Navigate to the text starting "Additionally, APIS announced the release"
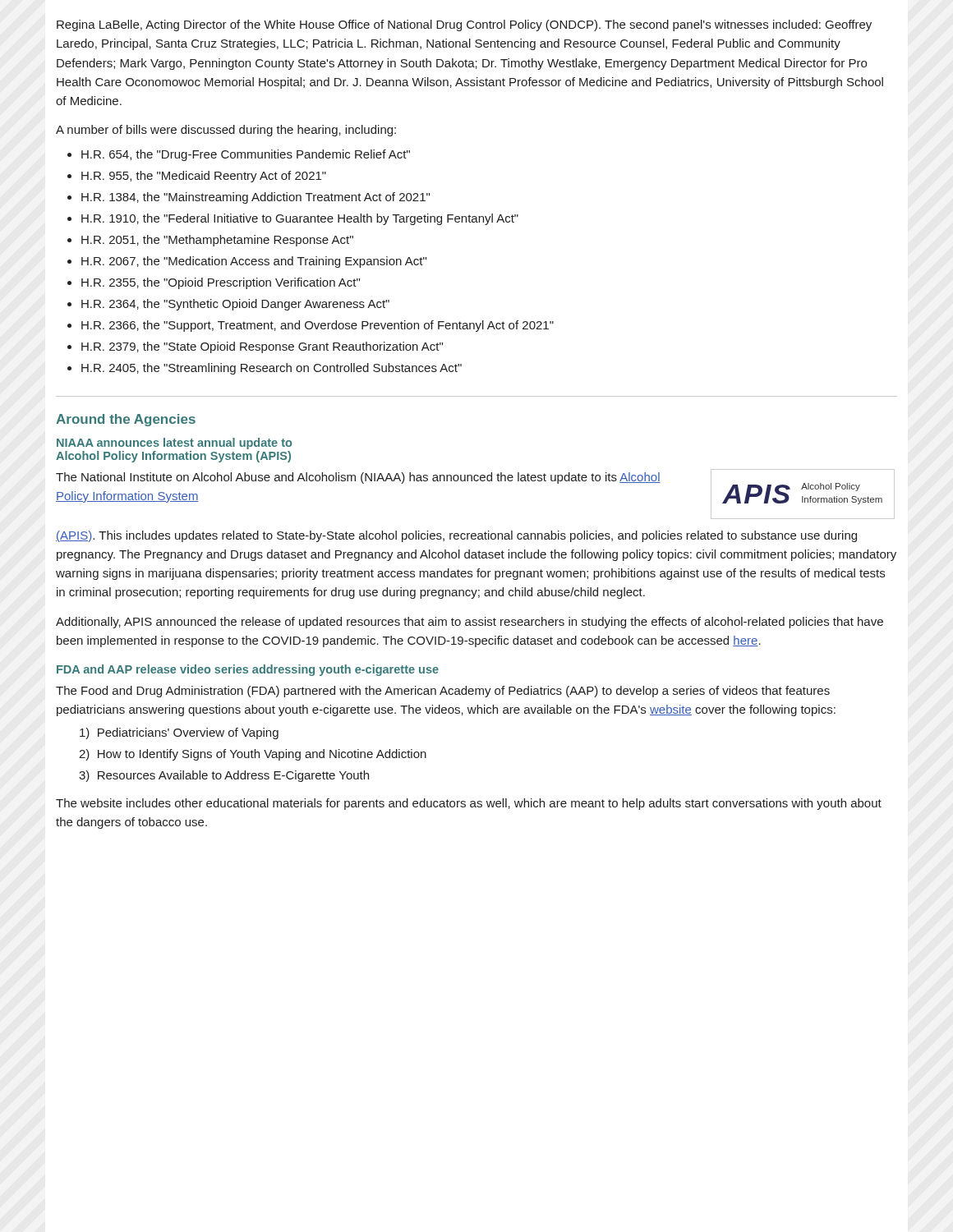 pos(470,630)
